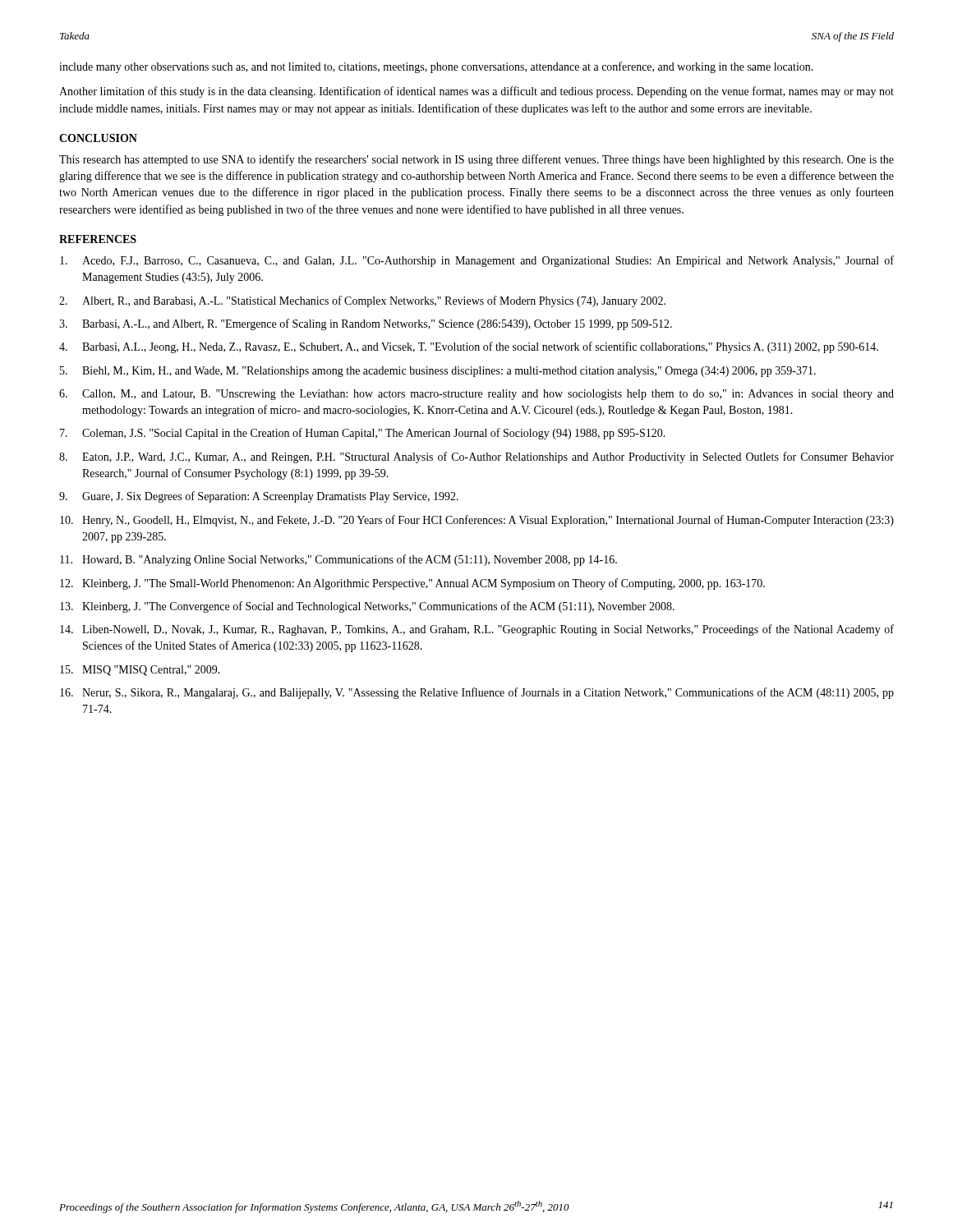This screenshot has width=953, height=1232.
Task: Select the list item that reads "6. Callon, M., and"
Action: pos(476,403)
